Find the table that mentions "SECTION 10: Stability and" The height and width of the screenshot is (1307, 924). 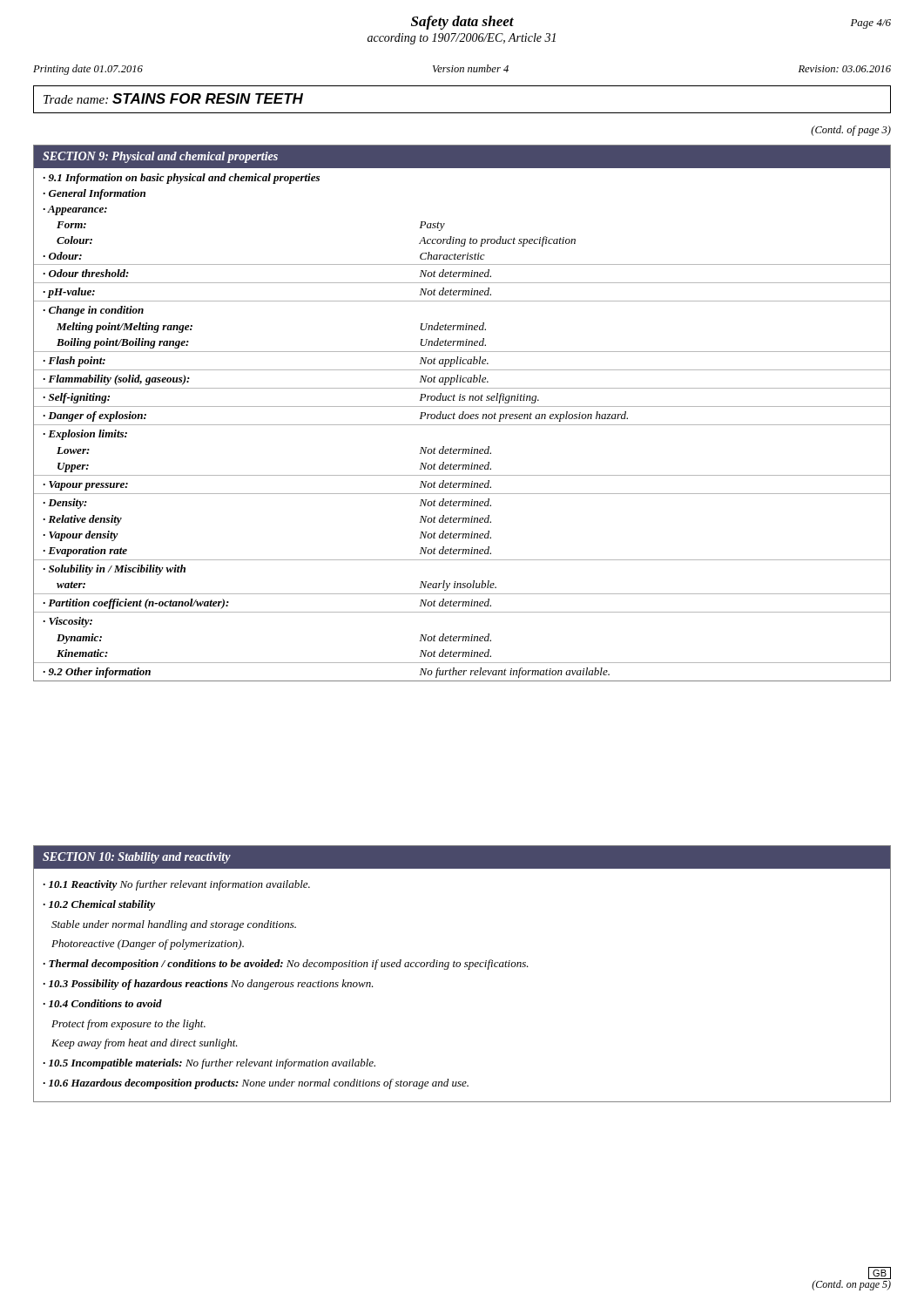pos(462,974)
